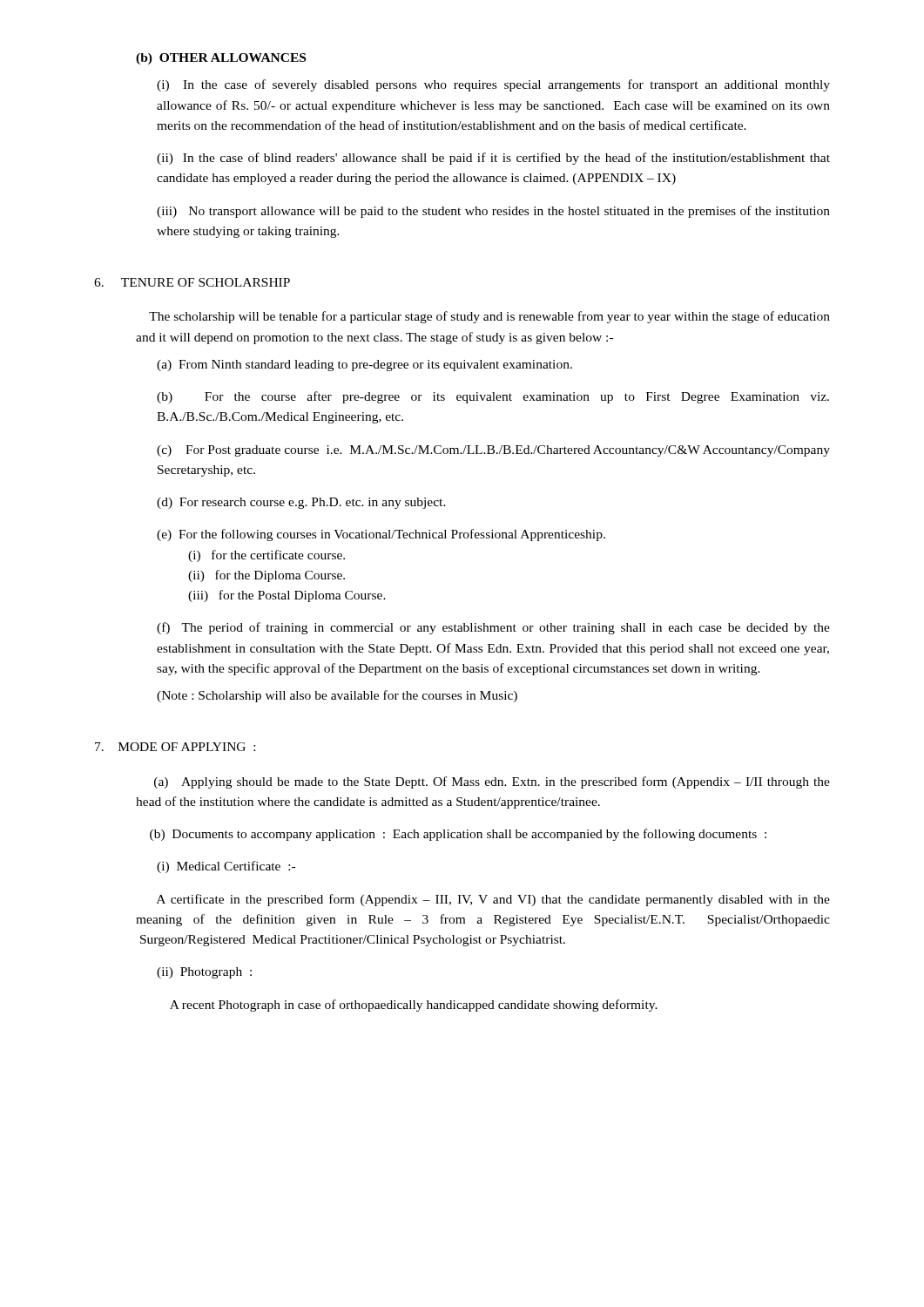This screenshot has width=924, height=1307.
Task: Where does it say "(ii) Photograph :"?
Action: (x=204, y=973)
